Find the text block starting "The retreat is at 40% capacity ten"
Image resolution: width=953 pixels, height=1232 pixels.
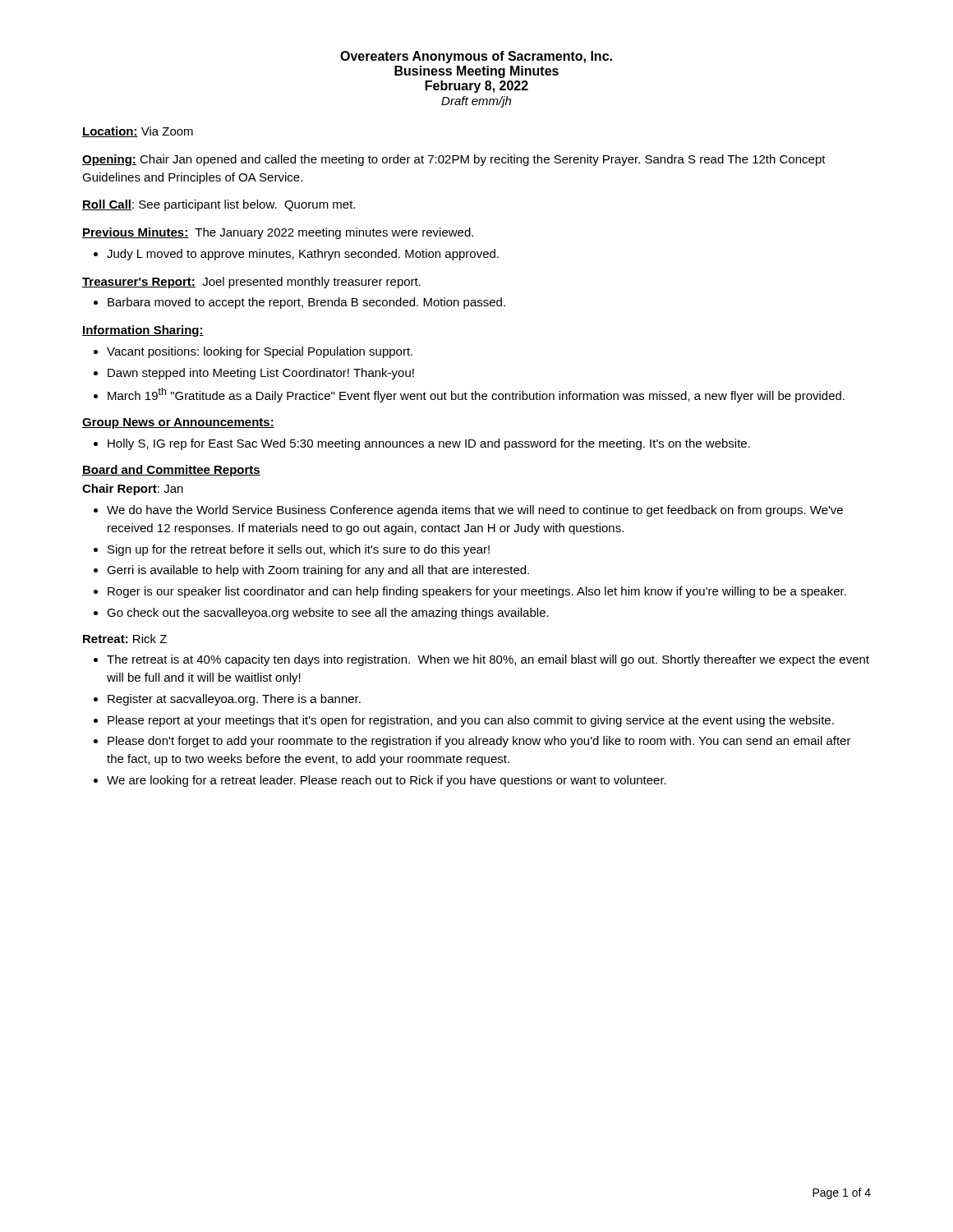point(476,720)
